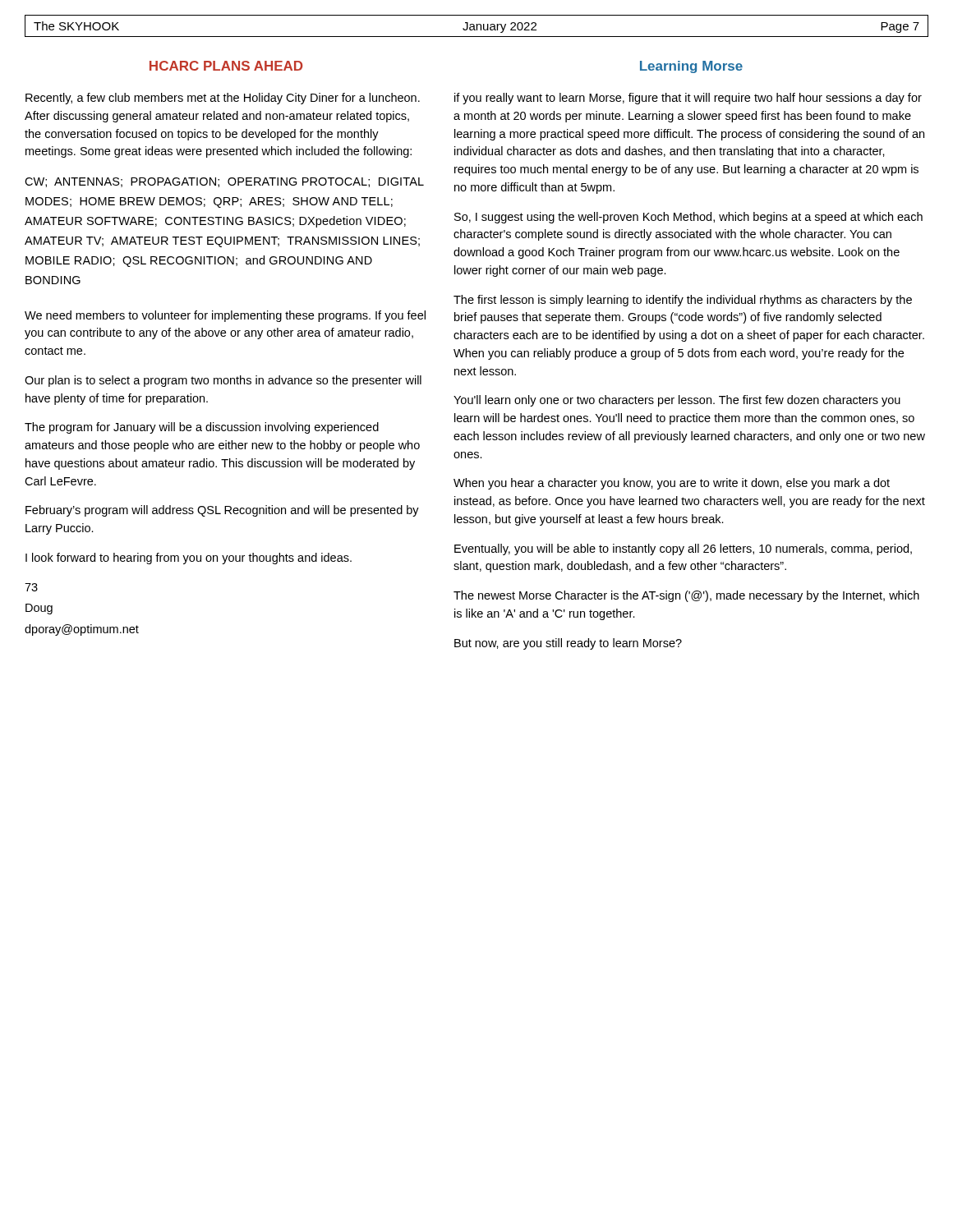Where does it say "HCARC PLANS AHEAD"?
This screenshot has width=953, height=1232.
tap(226, 67)
